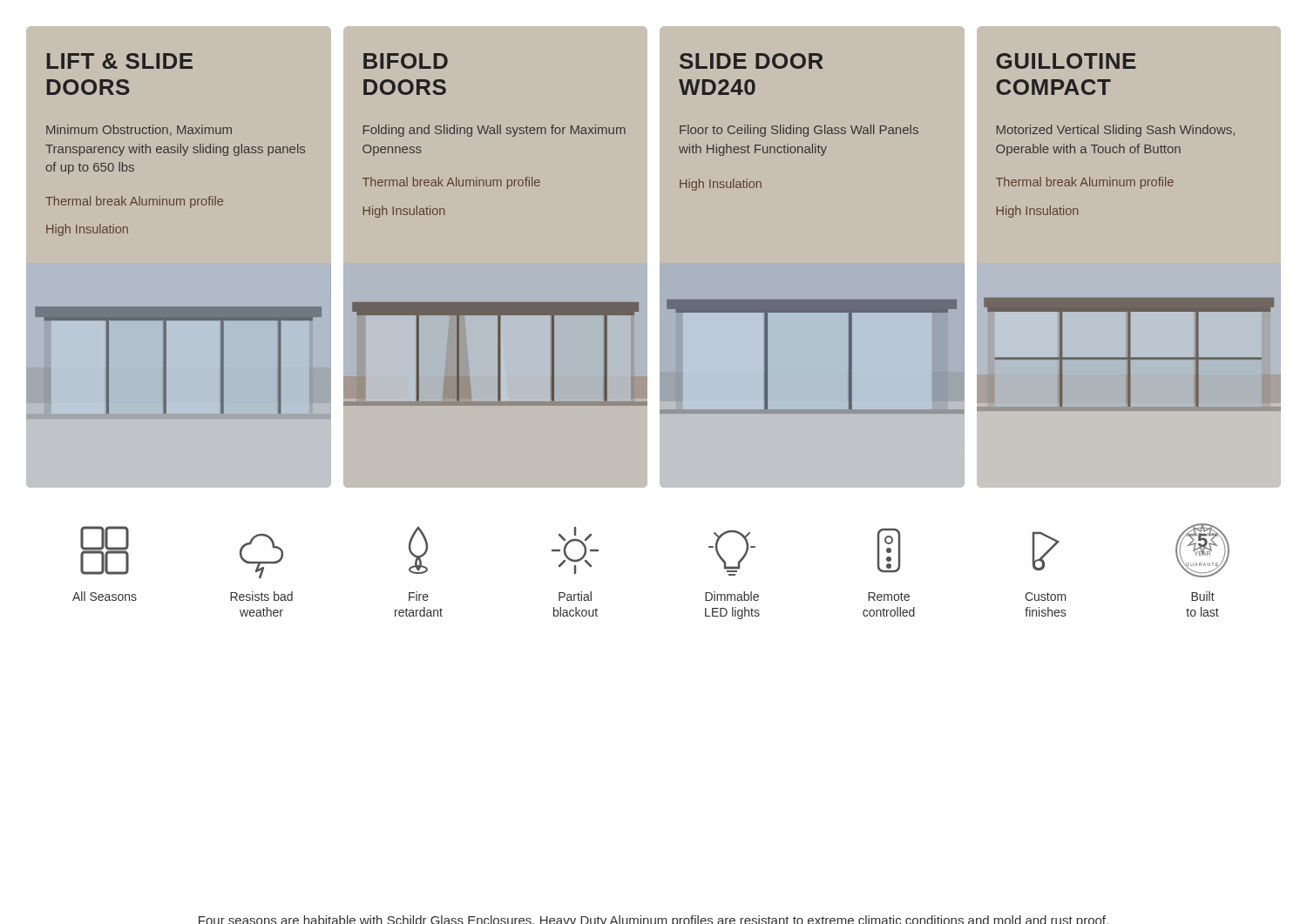Screen dimensions: 924x1307
Task: Locate the text "All Seasons"
Action: tap(105, 597)
